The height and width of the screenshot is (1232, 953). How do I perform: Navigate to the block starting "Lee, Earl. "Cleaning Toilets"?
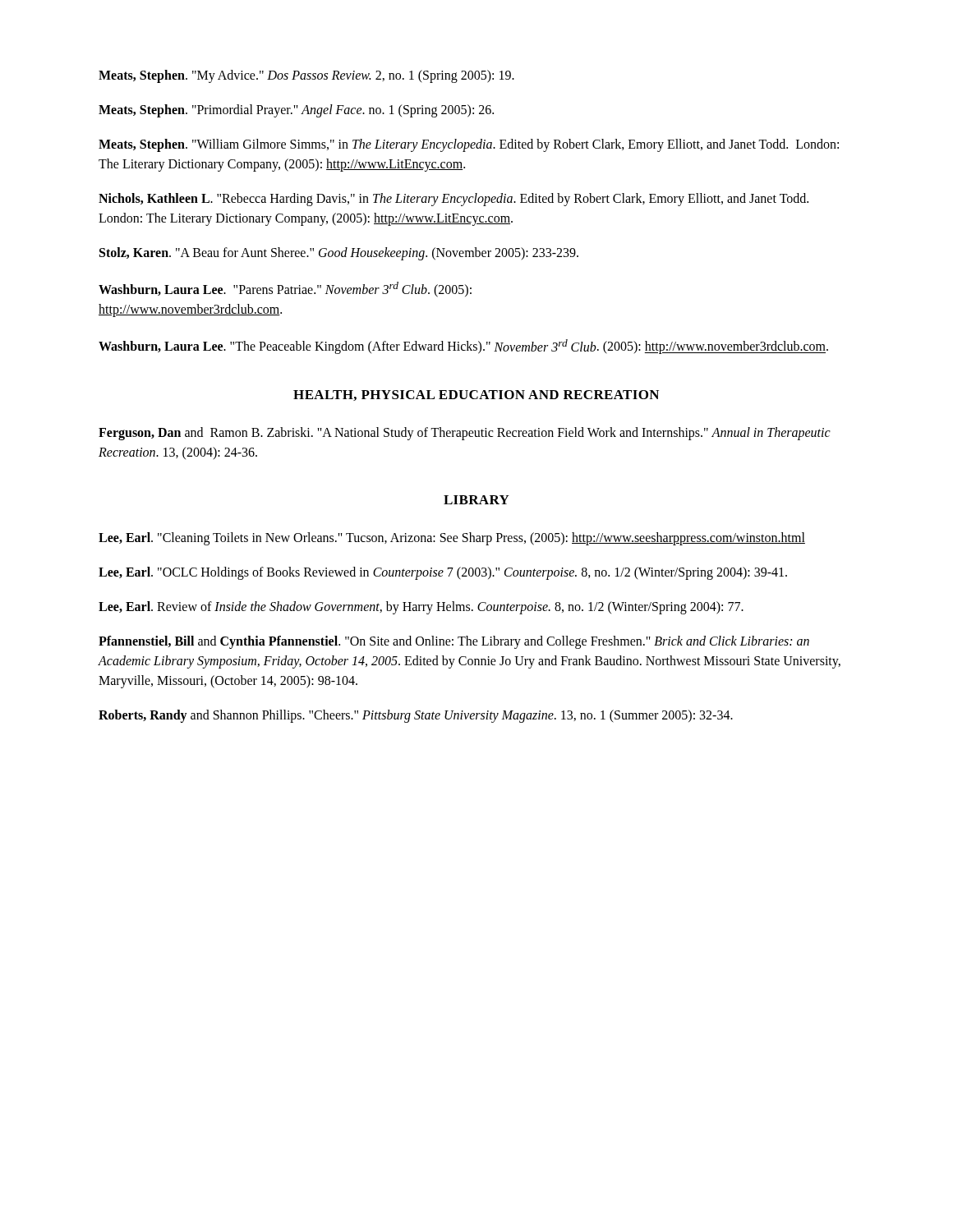[x=452, y=537]
